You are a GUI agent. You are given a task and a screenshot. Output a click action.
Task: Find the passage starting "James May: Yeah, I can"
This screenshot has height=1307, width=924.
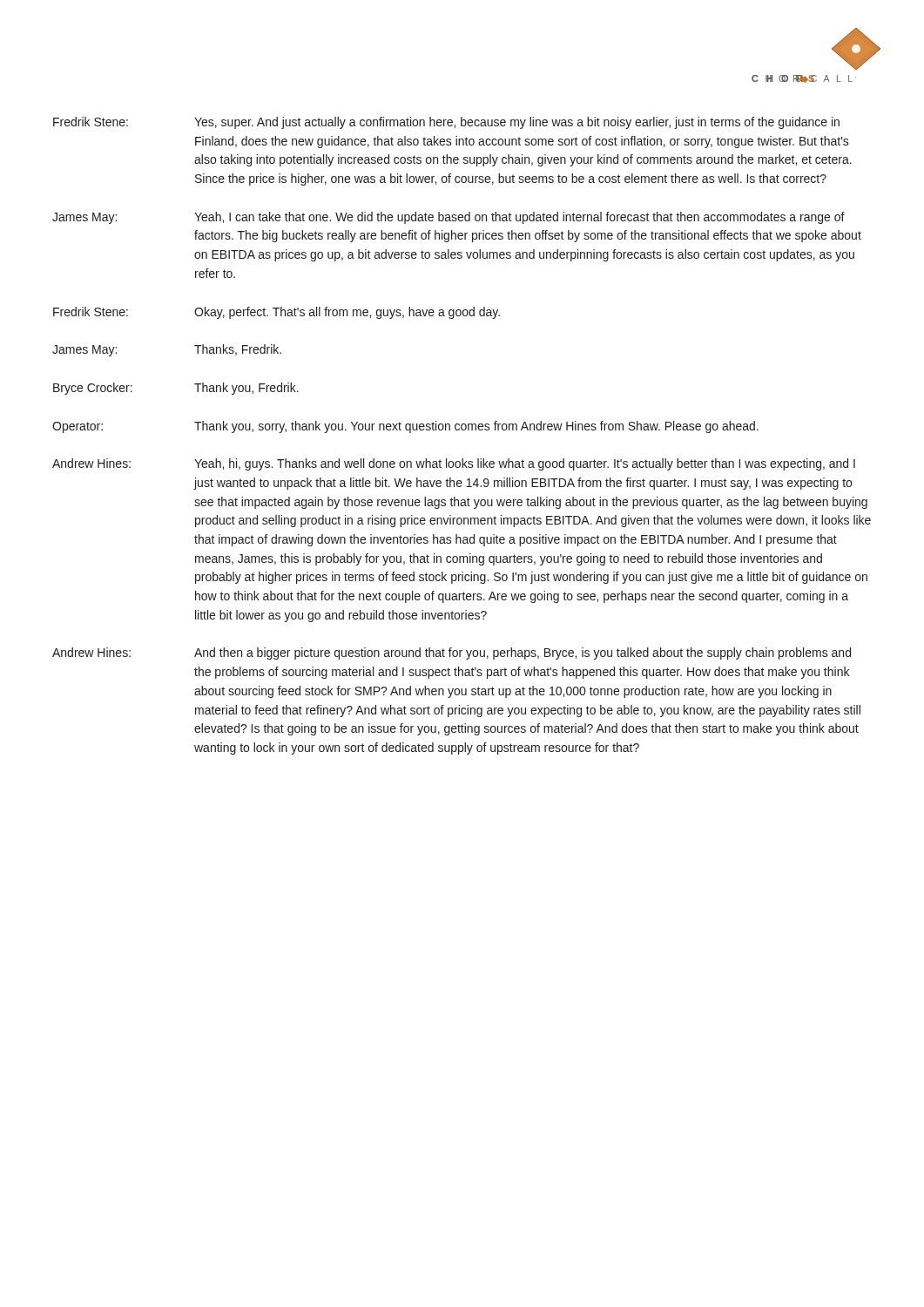(x=462, y=246)
